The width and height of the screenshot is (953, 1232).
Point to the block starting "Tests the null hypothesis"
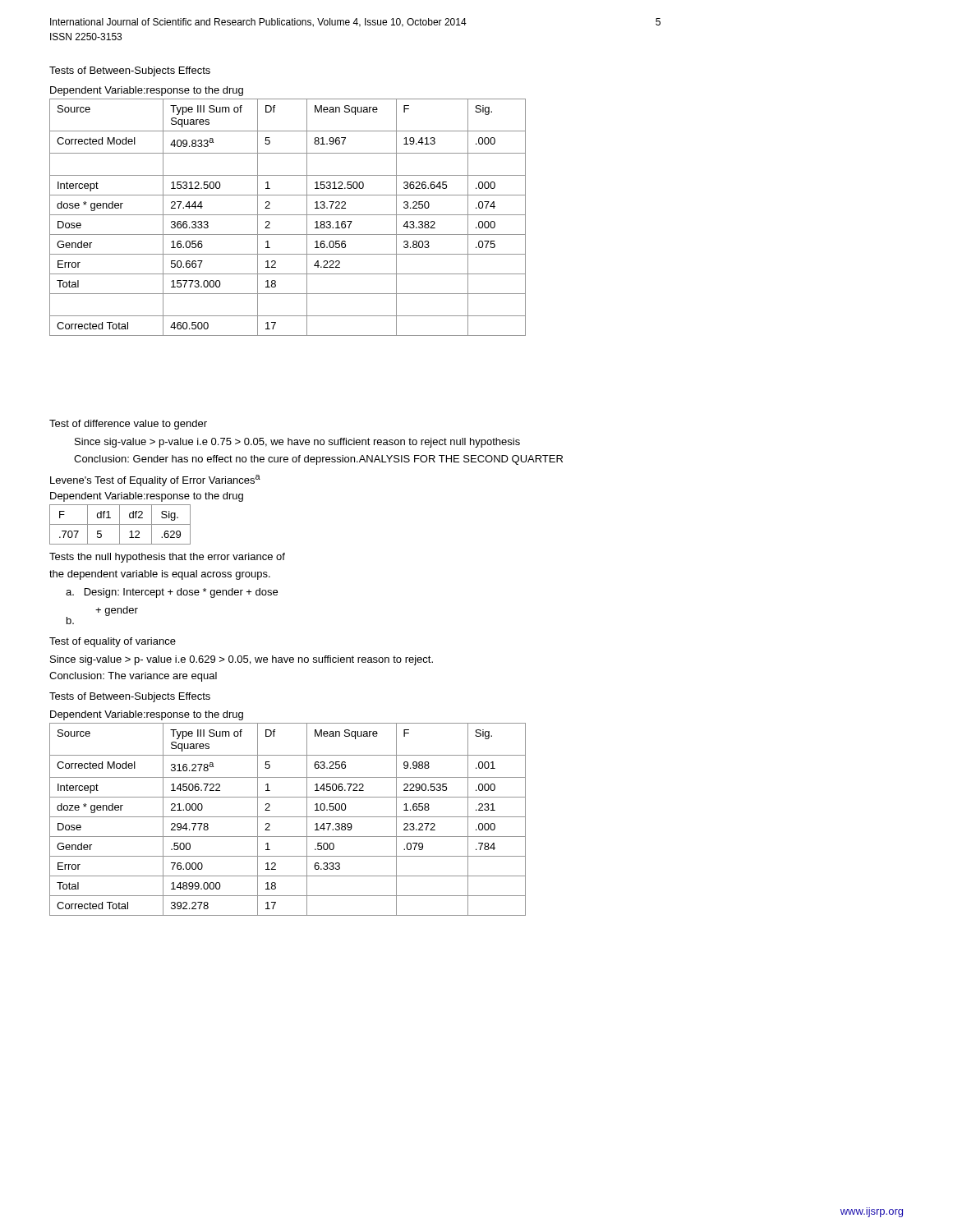tap(167, 565)
